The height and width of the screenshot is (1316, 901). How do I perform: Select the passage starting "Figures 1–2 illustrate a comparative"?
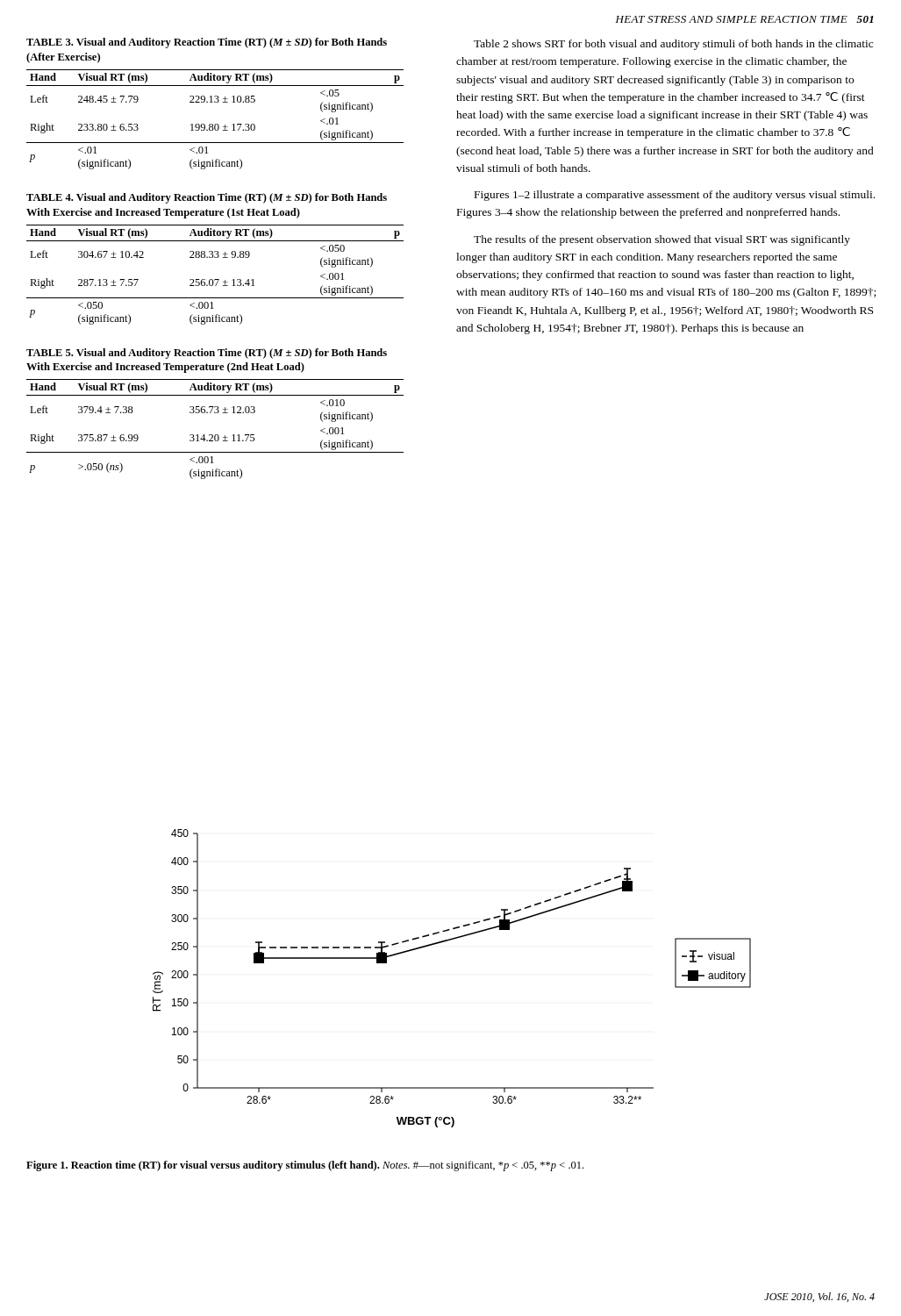point(666,203)
